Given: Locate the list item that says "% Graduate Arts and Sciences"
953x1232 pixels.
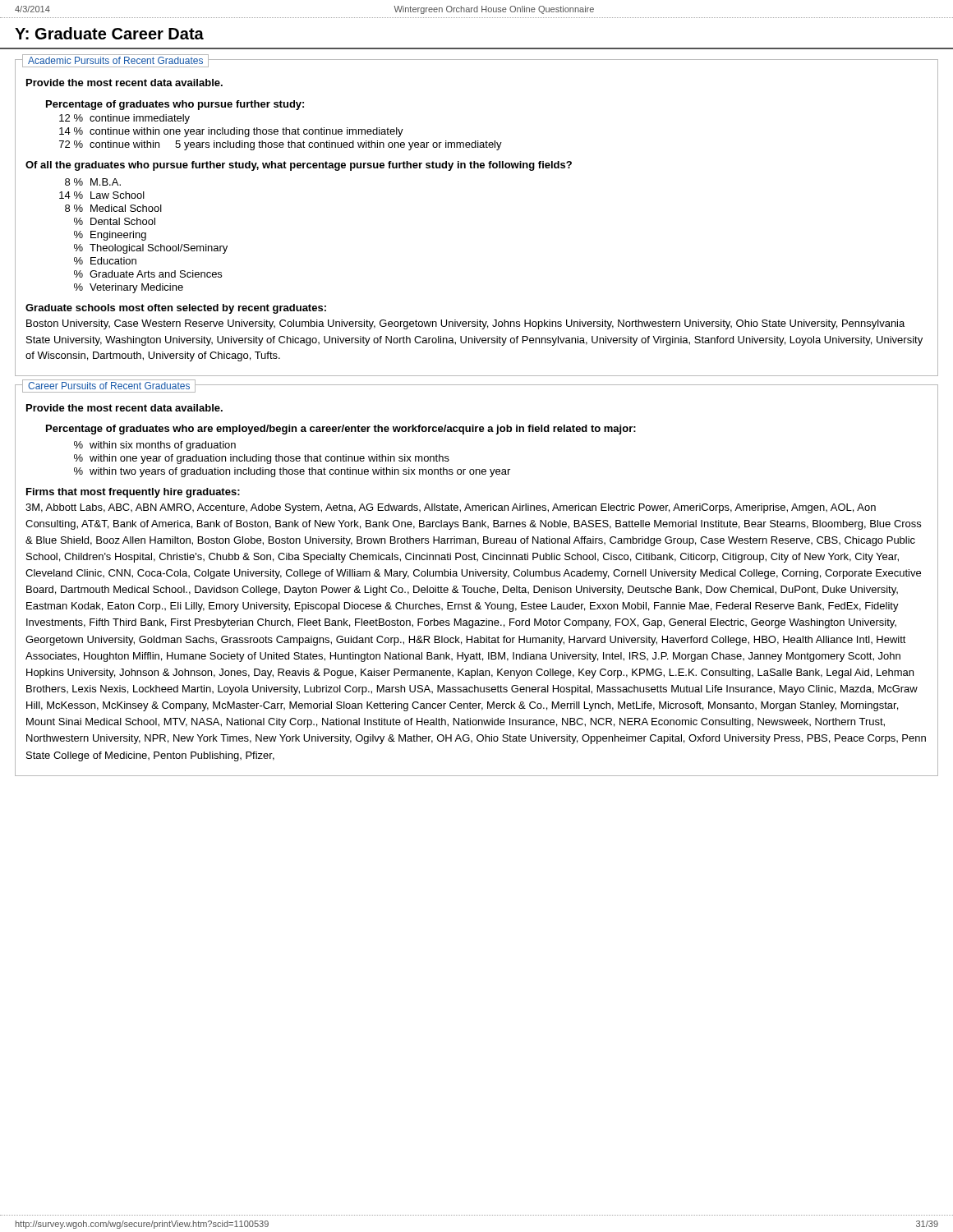Looking at the screenshot, I should [x=148, y=274].
